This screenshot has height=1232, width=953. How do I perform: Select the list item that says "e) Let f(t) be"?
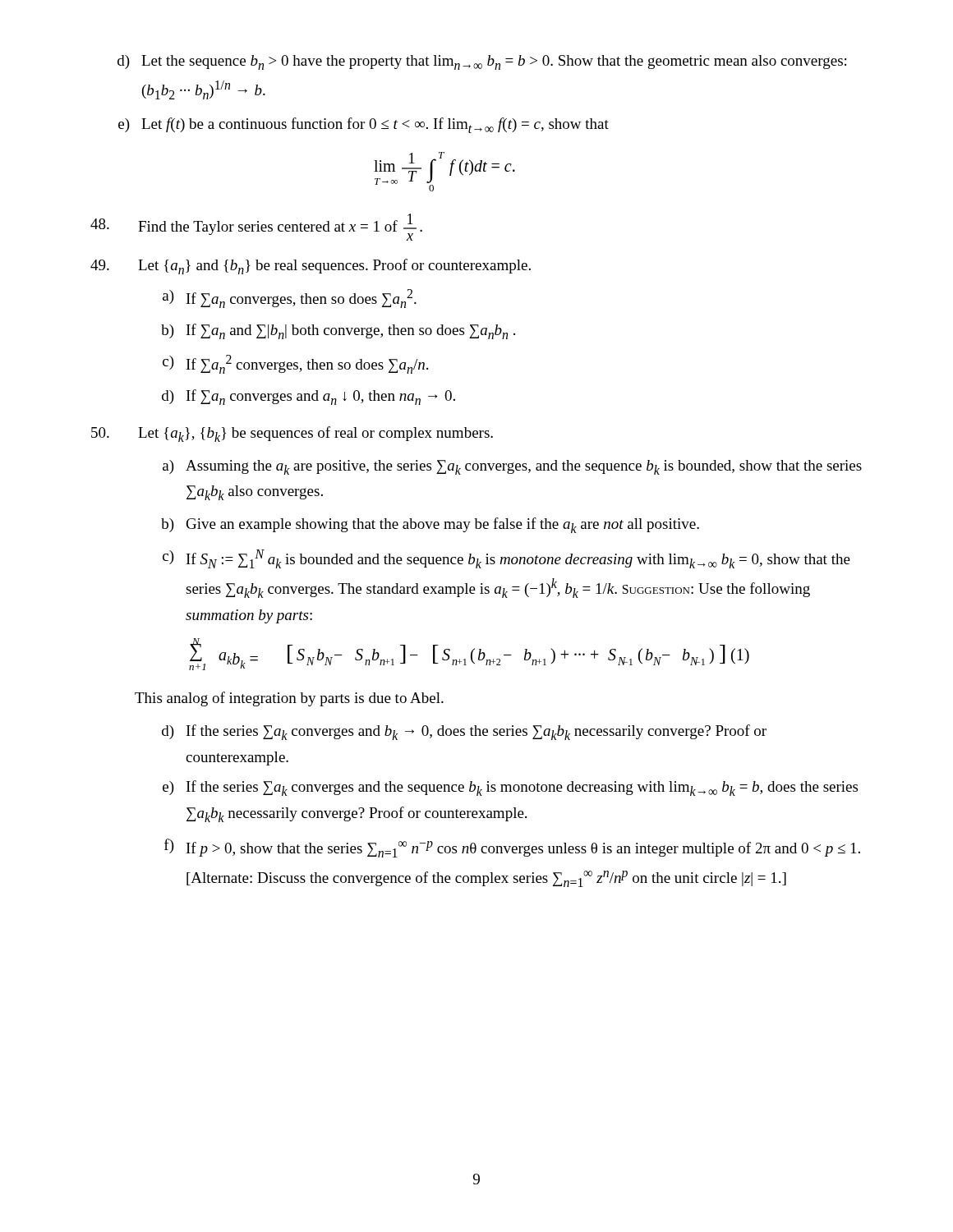(481, 126)
